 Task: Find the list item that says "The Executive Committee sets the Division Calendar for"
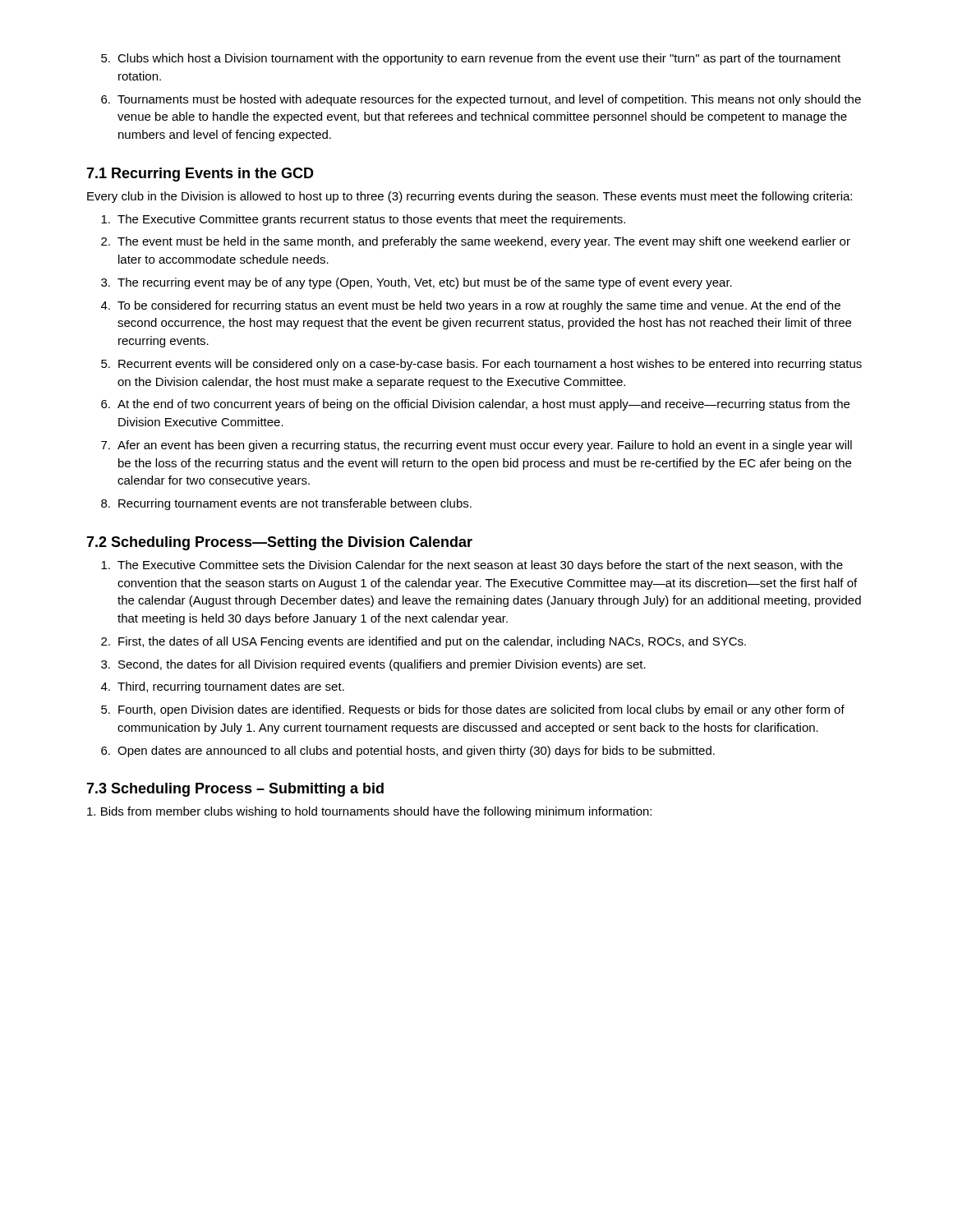[x=476, y=592]
